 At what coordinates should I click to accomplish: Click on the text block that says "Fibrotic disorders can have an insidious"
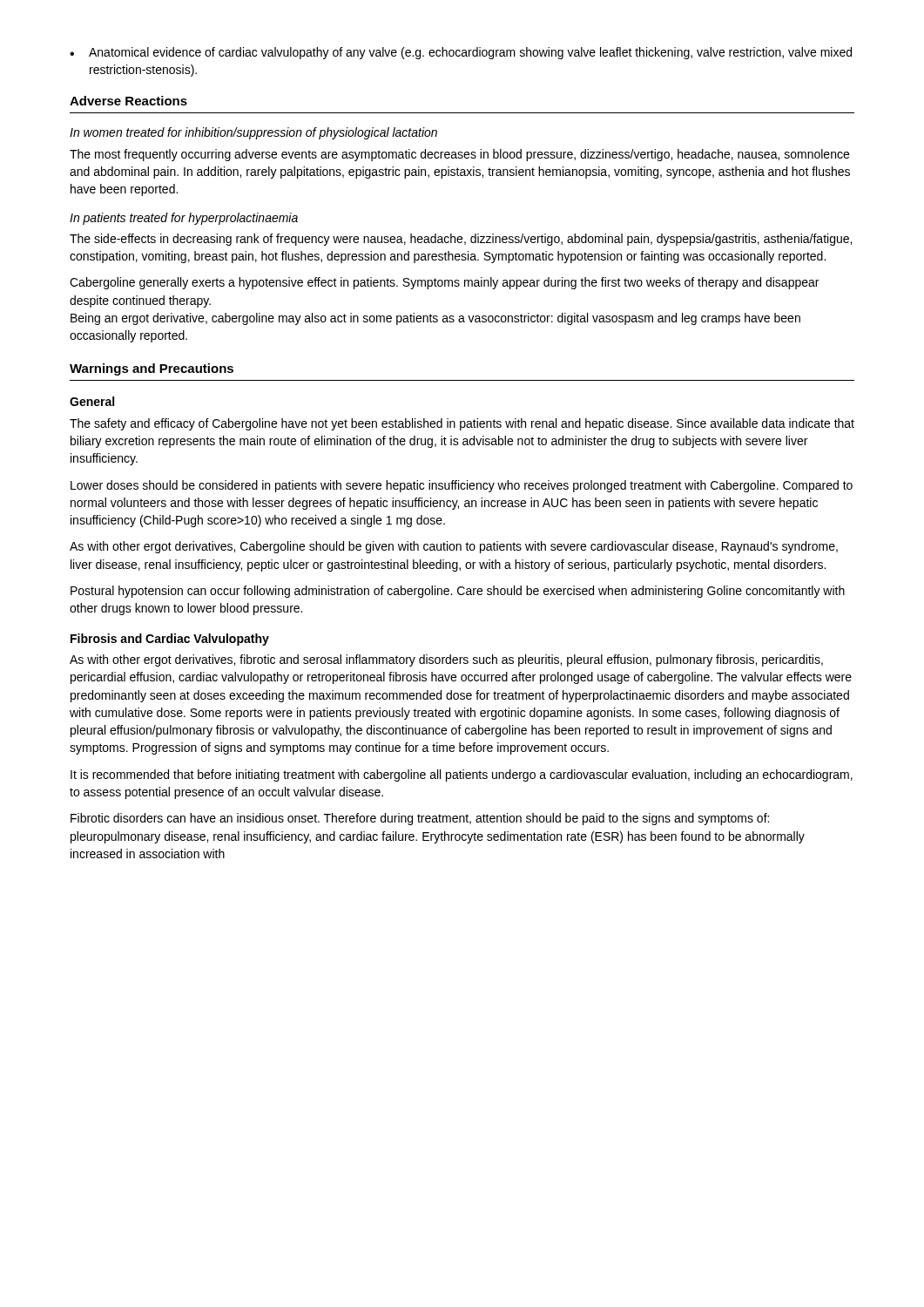[437, 836]
